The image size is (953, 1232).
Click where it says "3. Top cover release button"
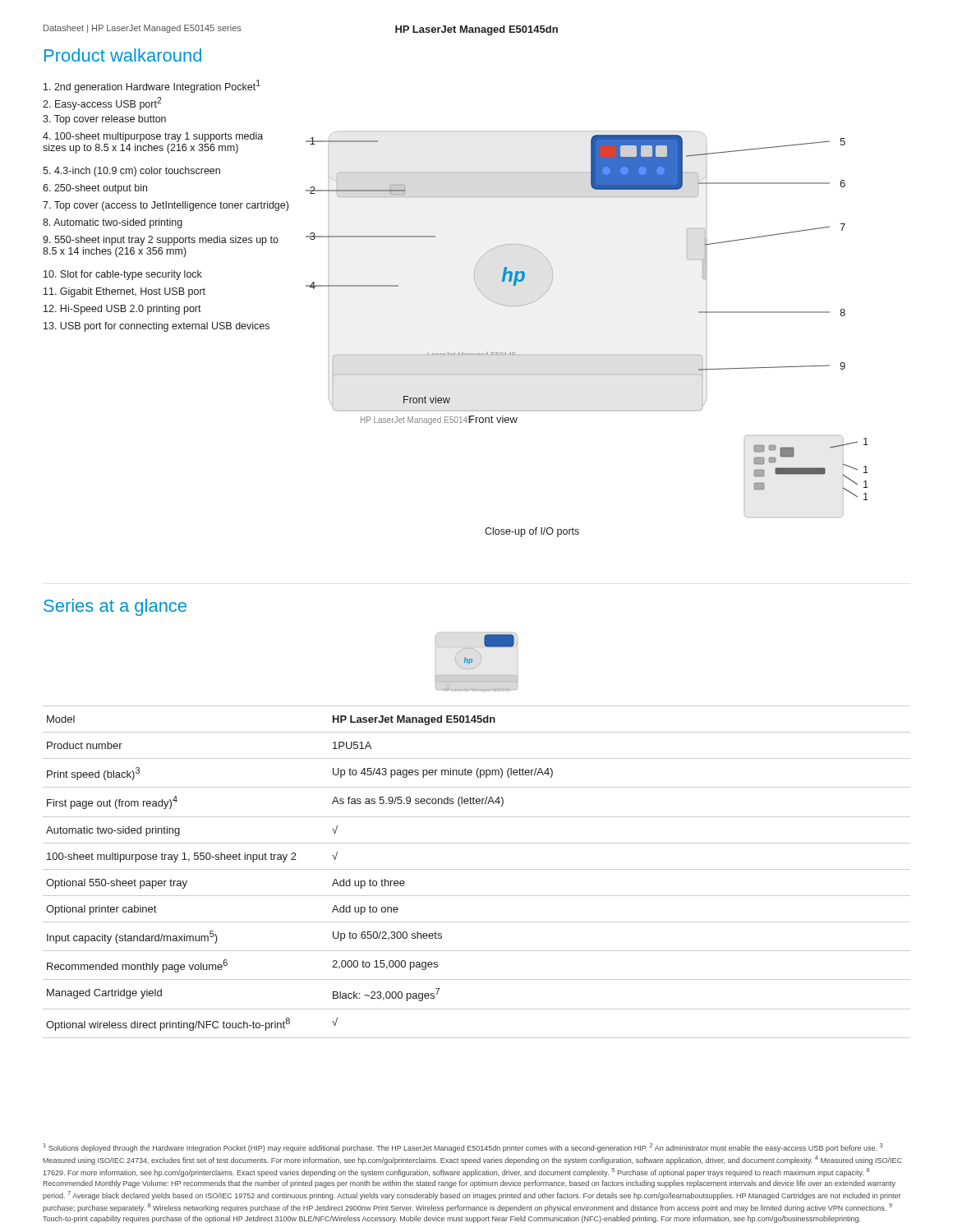point(105,119)
